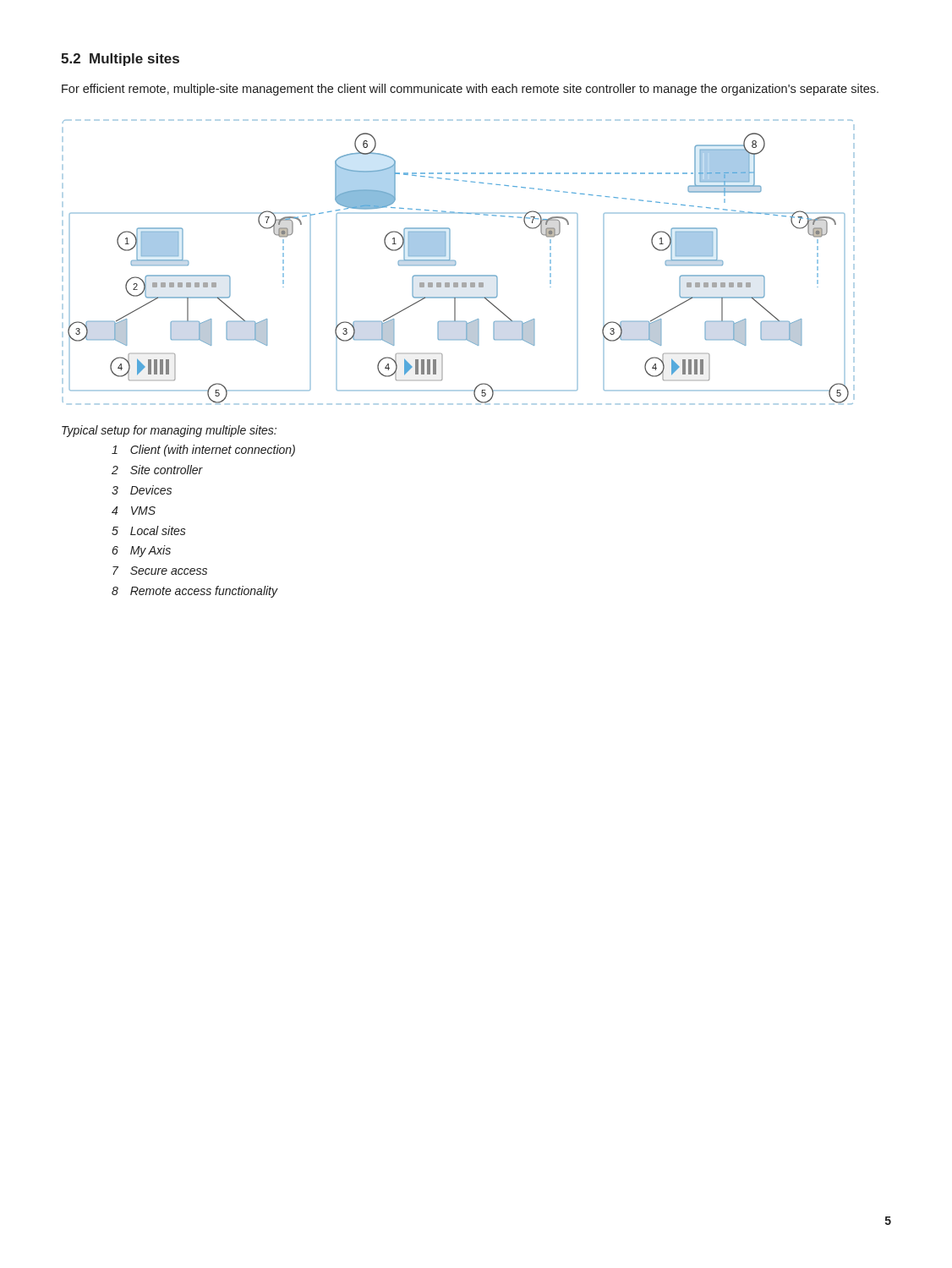Navigate to the block starting "5 Local sites"
This screenshot has width=952, height=1268.
point(149,531)
